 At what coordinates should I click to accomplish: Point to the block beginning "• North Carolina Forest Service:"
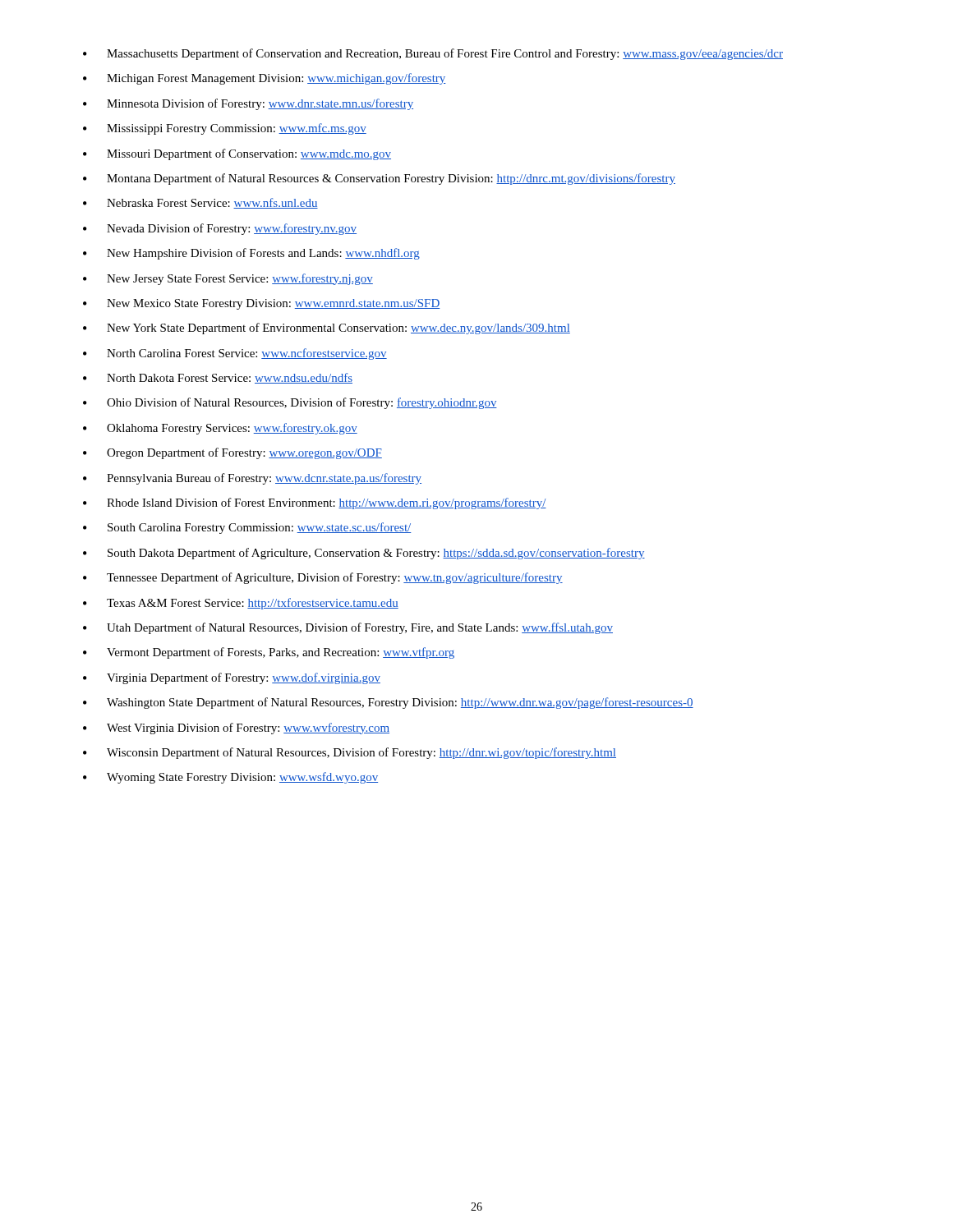tap(235, 354)
